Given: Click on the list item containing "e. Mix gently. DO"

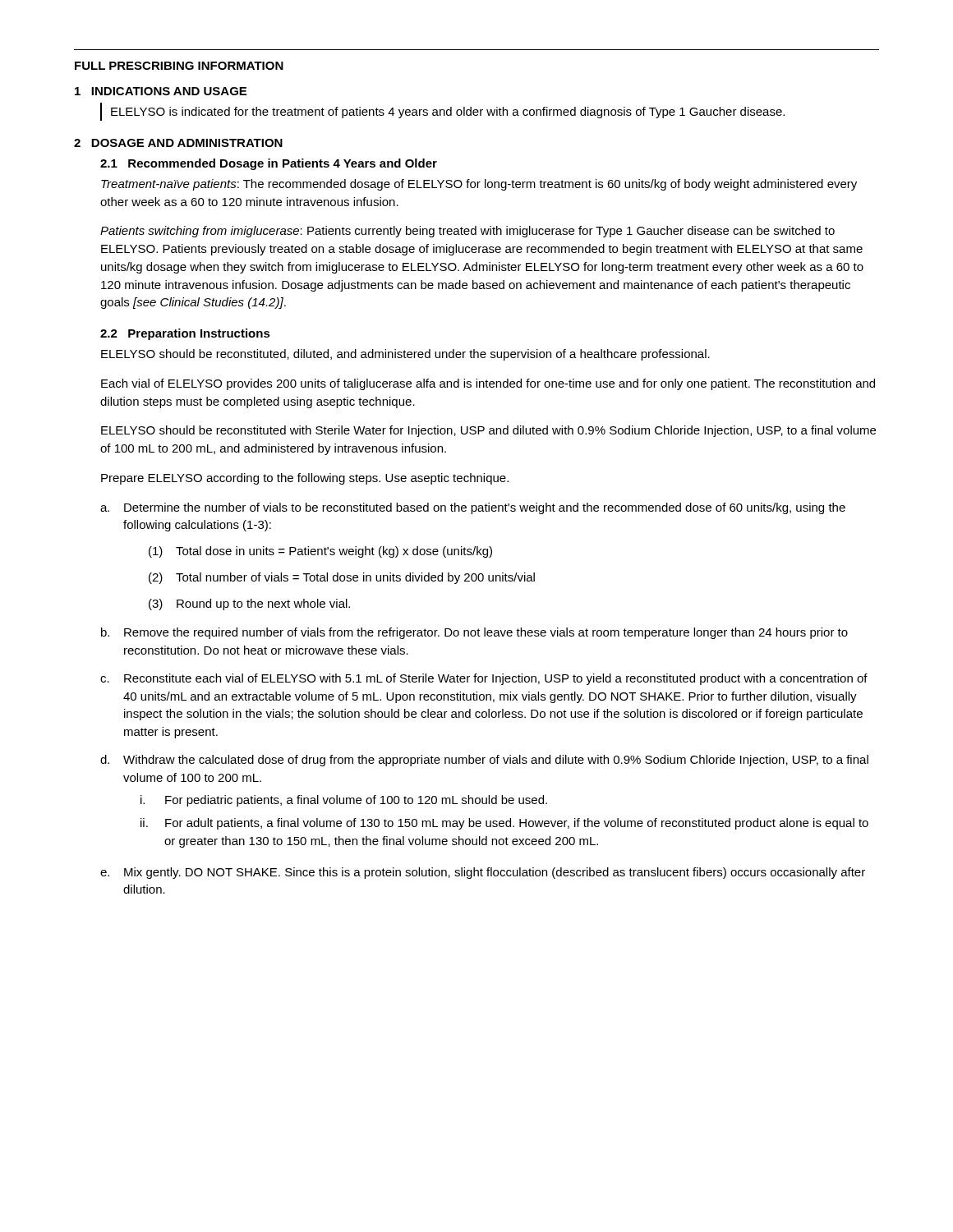Looking at the screenshot, I should (x=490, y=881).
